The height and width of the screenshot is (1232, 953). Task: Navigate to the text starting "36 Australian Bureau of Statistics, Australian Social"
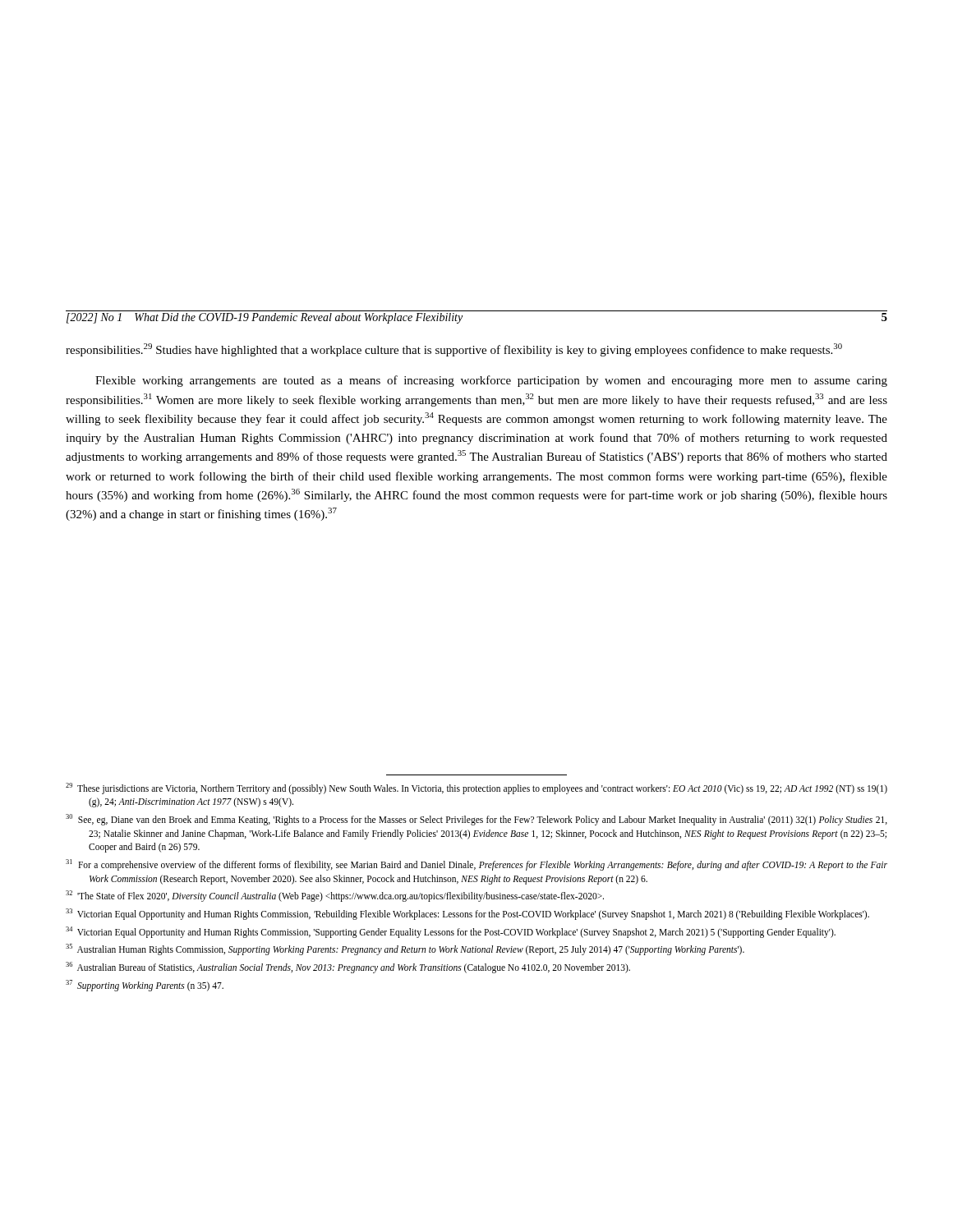pos(348,967)
